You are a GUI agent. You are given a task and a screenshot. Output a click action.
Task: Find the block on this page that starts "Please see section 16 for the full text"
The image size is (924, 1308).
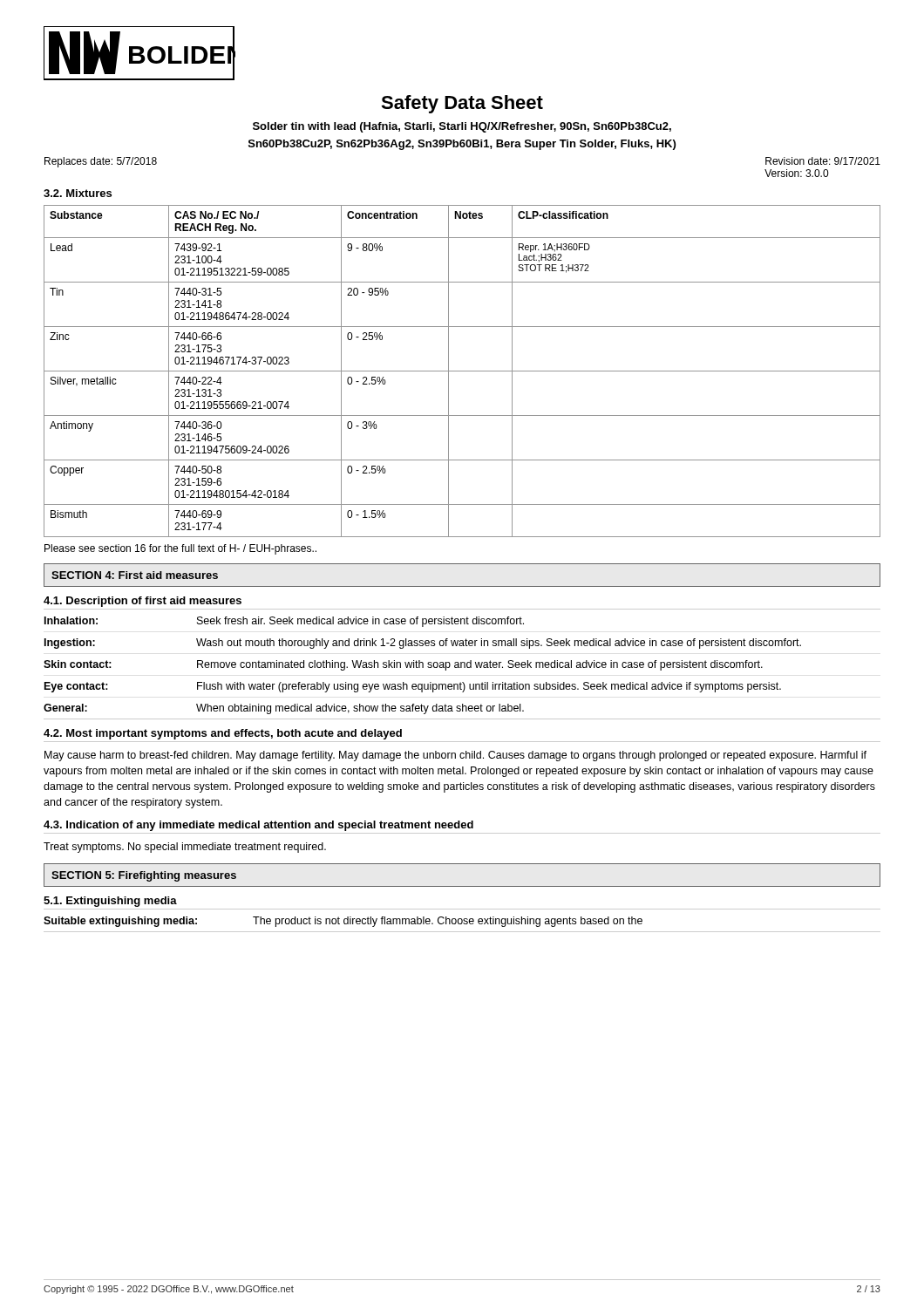[x=181, y=549]
